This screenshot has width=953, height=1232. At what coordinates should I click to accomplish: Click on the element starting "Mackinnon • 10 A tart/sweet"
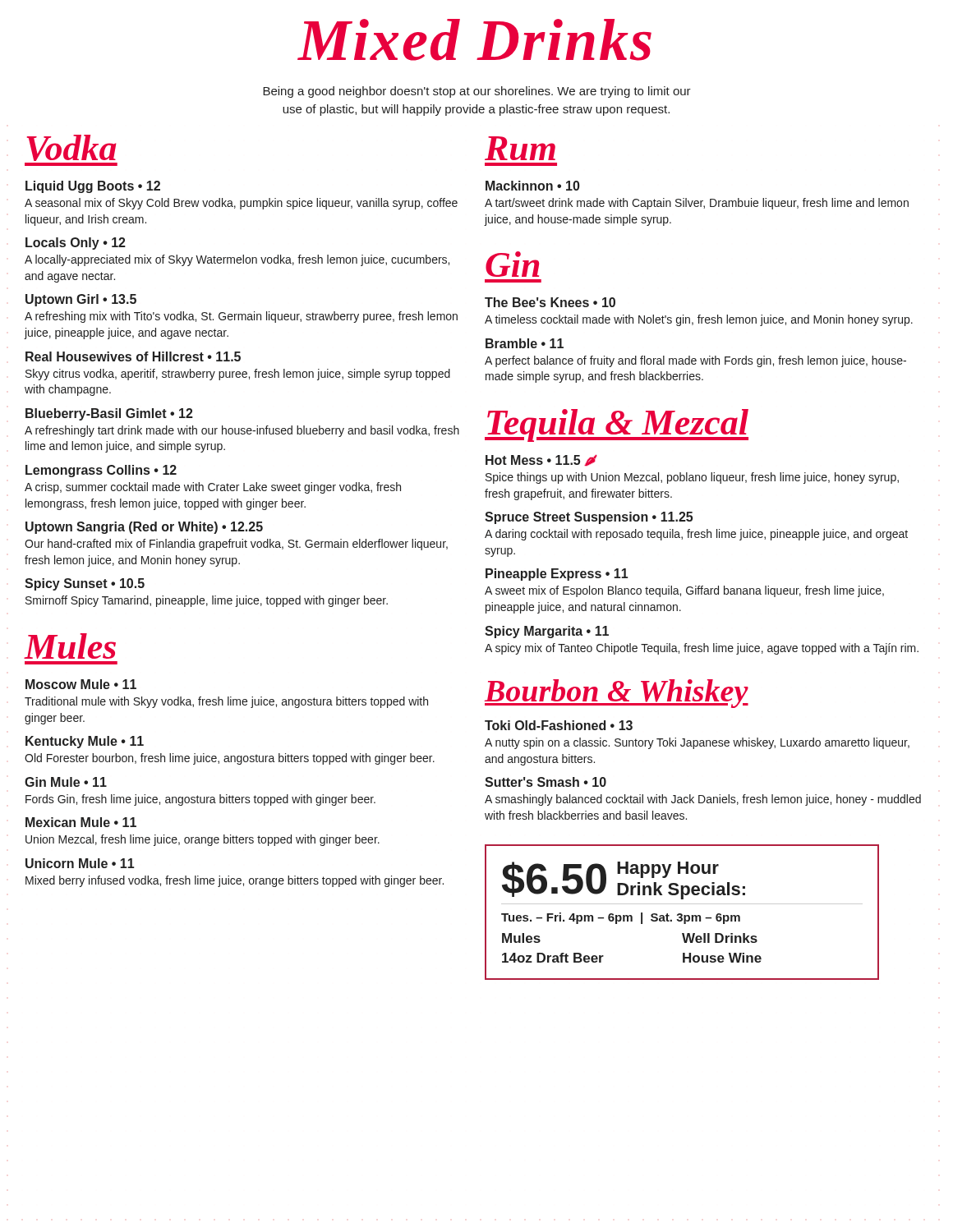point(707,203)
